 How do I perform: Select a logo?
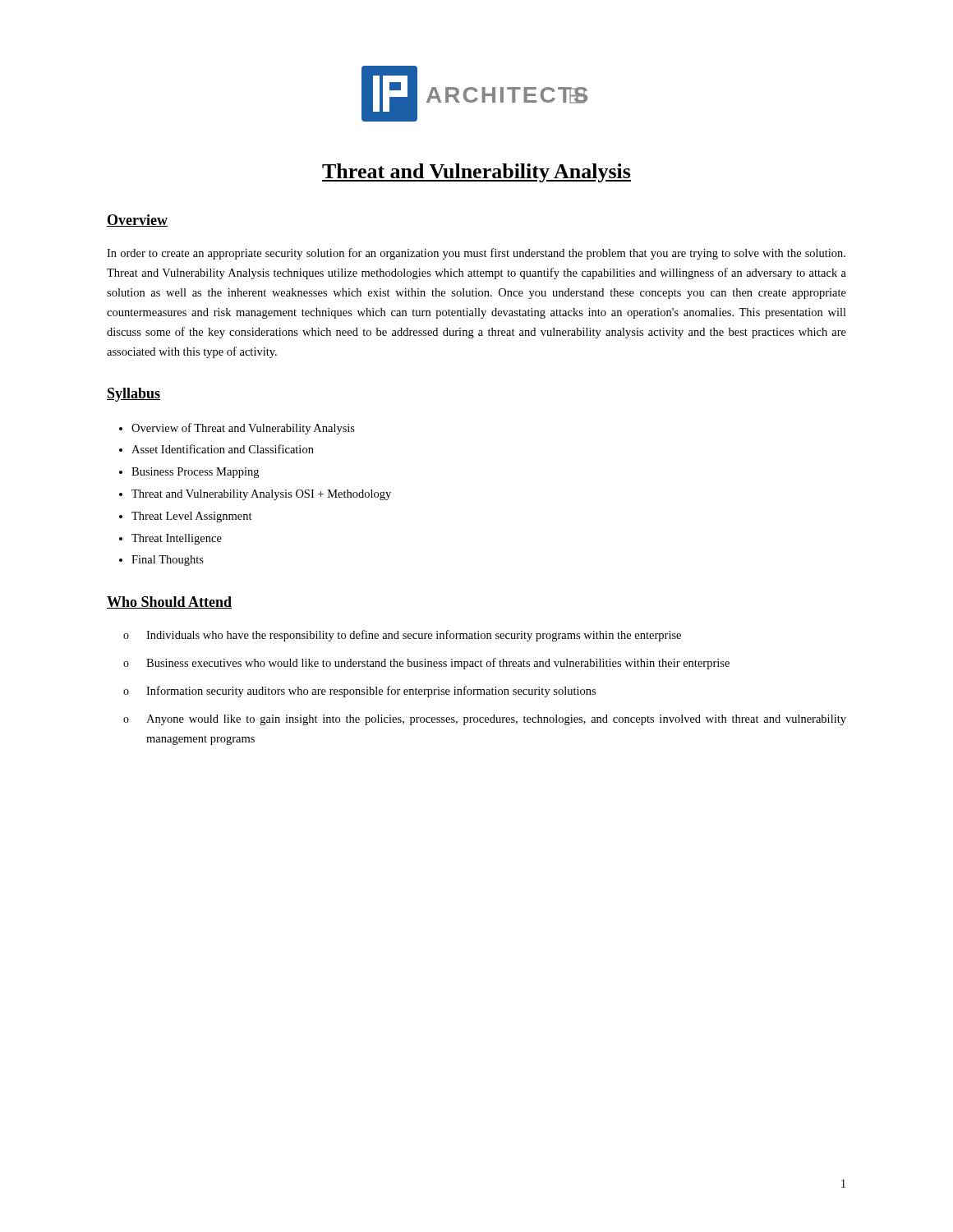(x=476, y=96)
